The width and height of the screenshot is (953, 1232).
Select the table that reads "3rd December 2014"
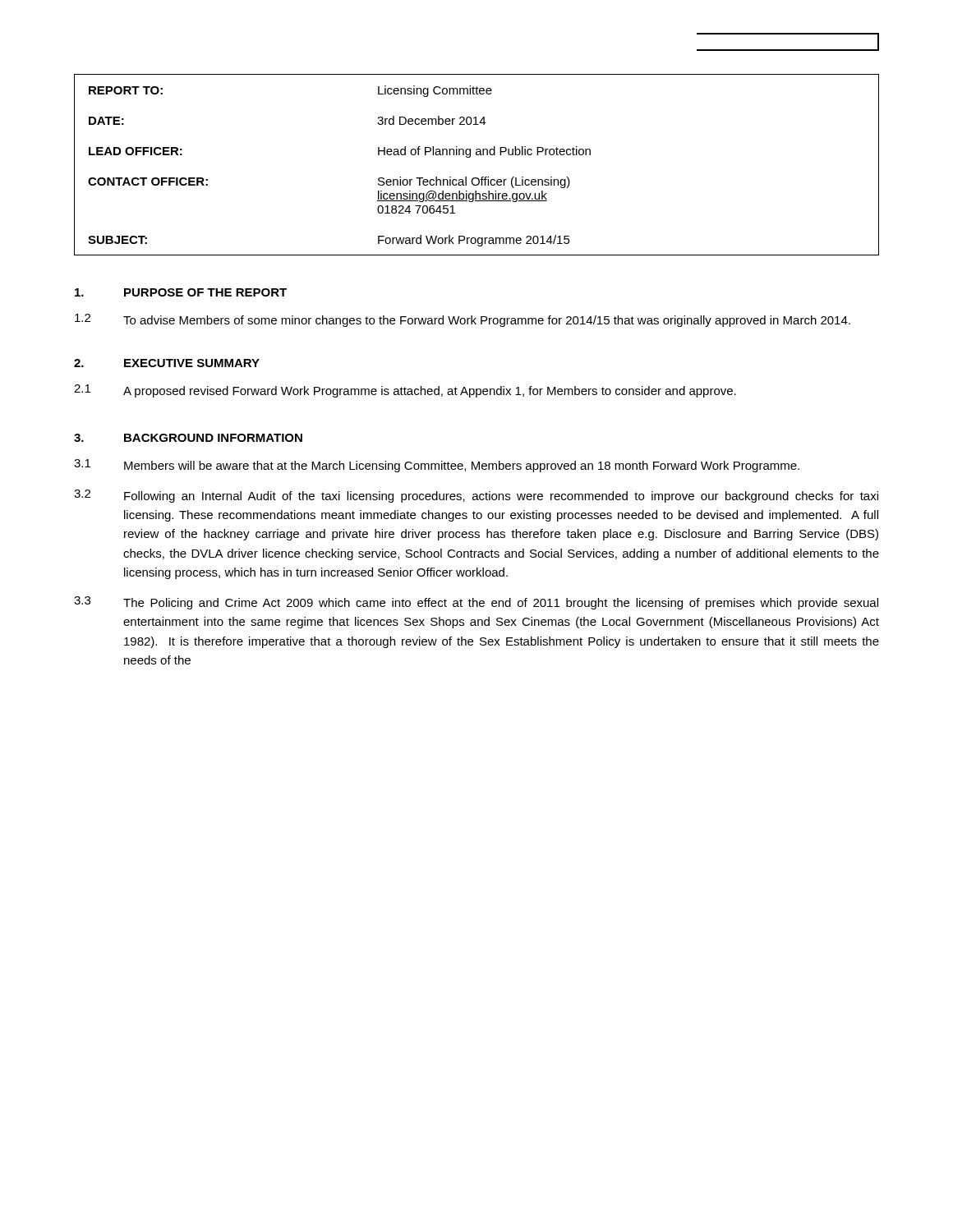[x=476, y=165]
